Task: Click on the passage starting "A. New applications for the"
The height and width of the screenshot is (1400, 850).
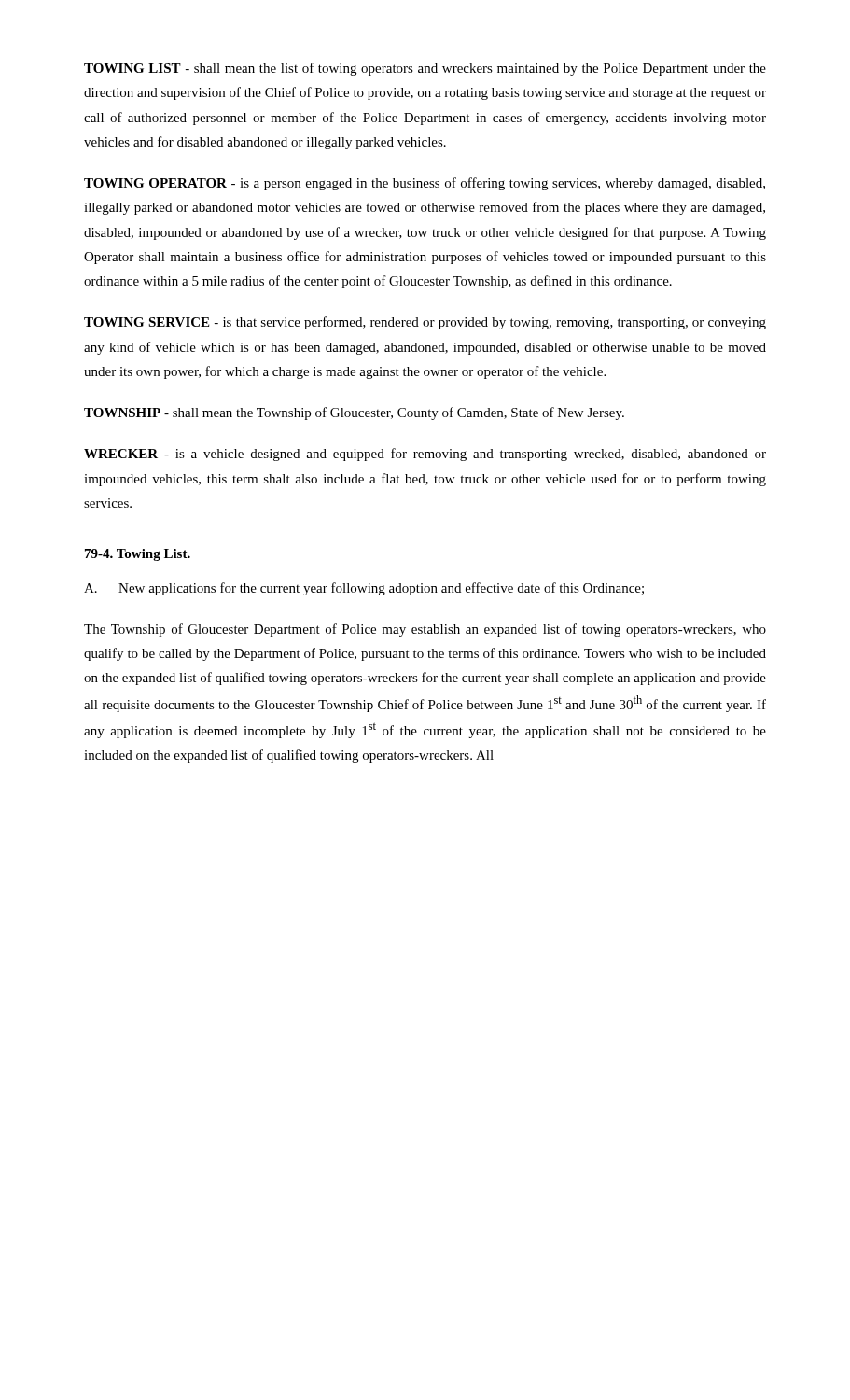Action: point(425,588)
